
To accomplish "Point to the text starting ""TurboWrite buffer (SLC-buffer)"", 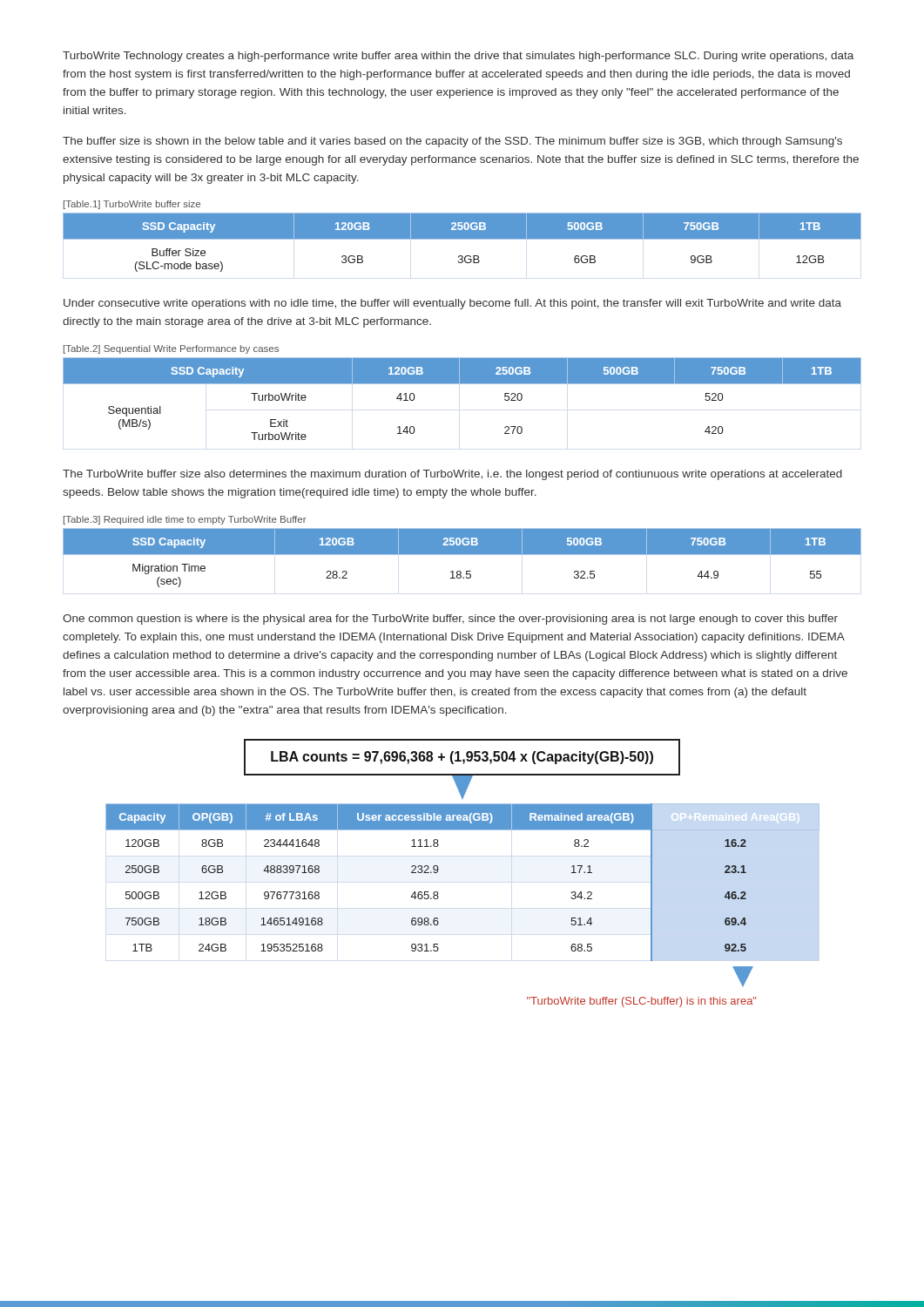I will pyautogui.click(x=642, y=1000).
